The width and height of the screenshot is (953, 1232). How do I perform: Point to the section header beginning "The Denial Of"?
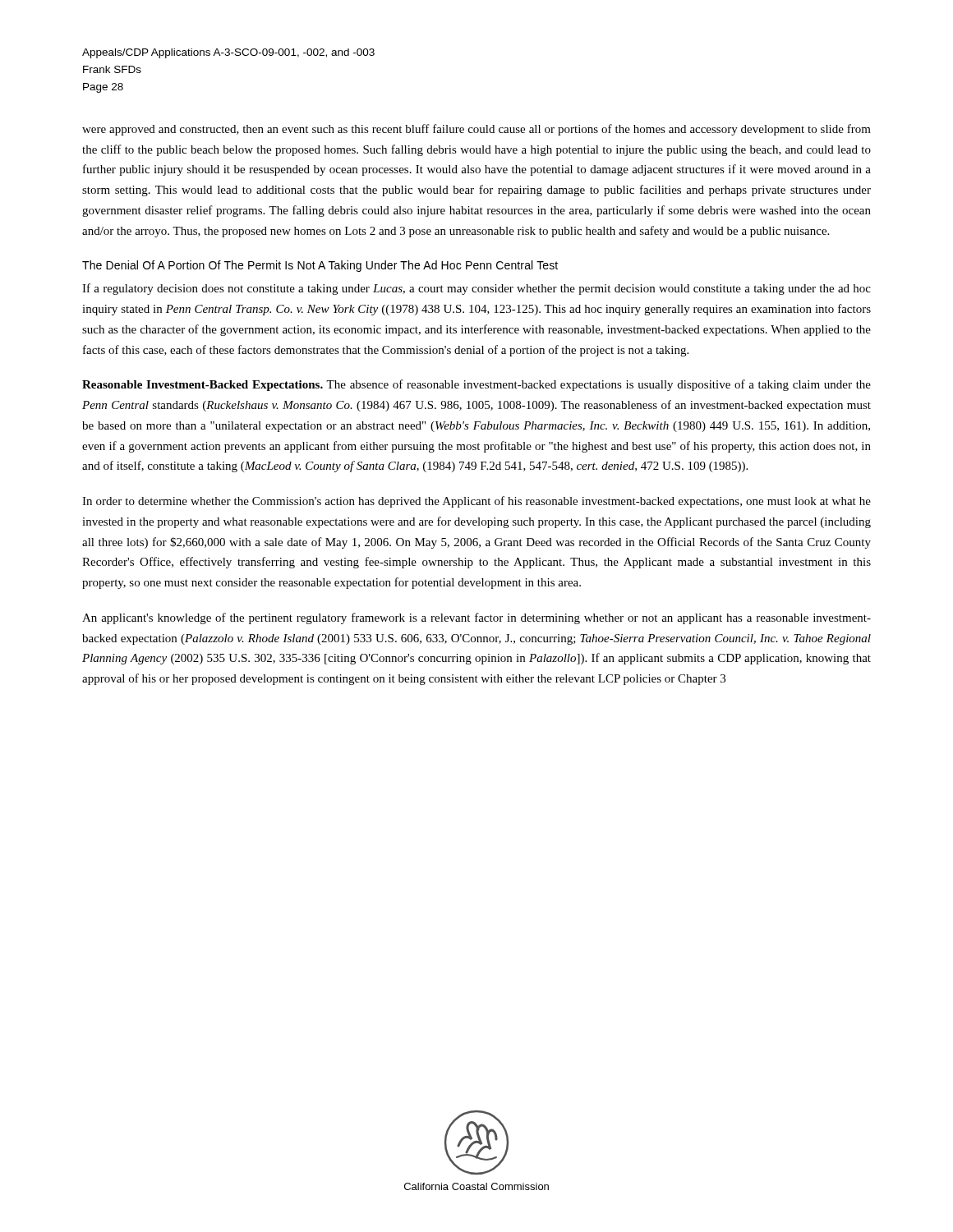click(x=320, y=265)
